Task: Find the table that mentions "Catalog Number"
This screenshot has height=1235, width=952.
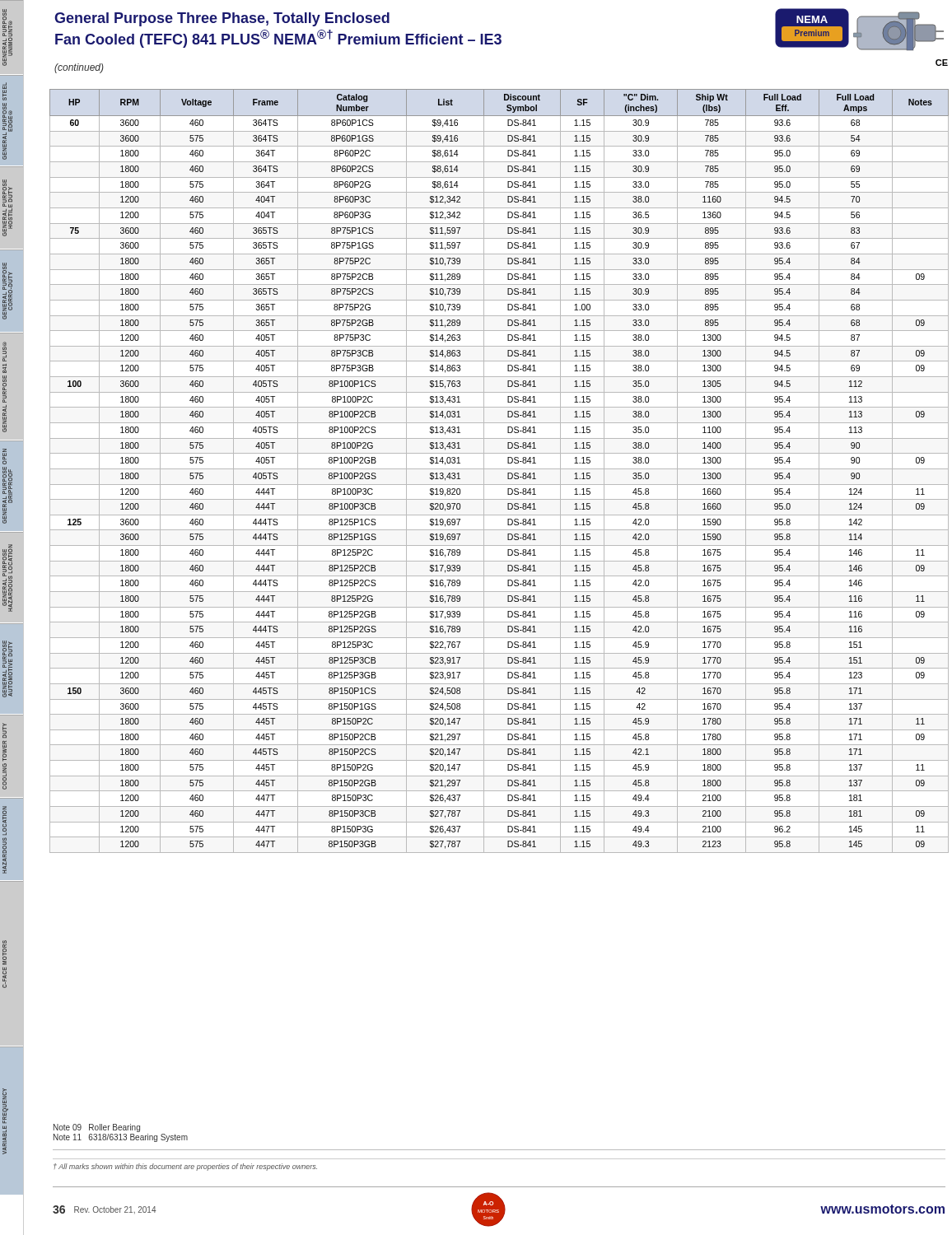Action: point(499,471)
